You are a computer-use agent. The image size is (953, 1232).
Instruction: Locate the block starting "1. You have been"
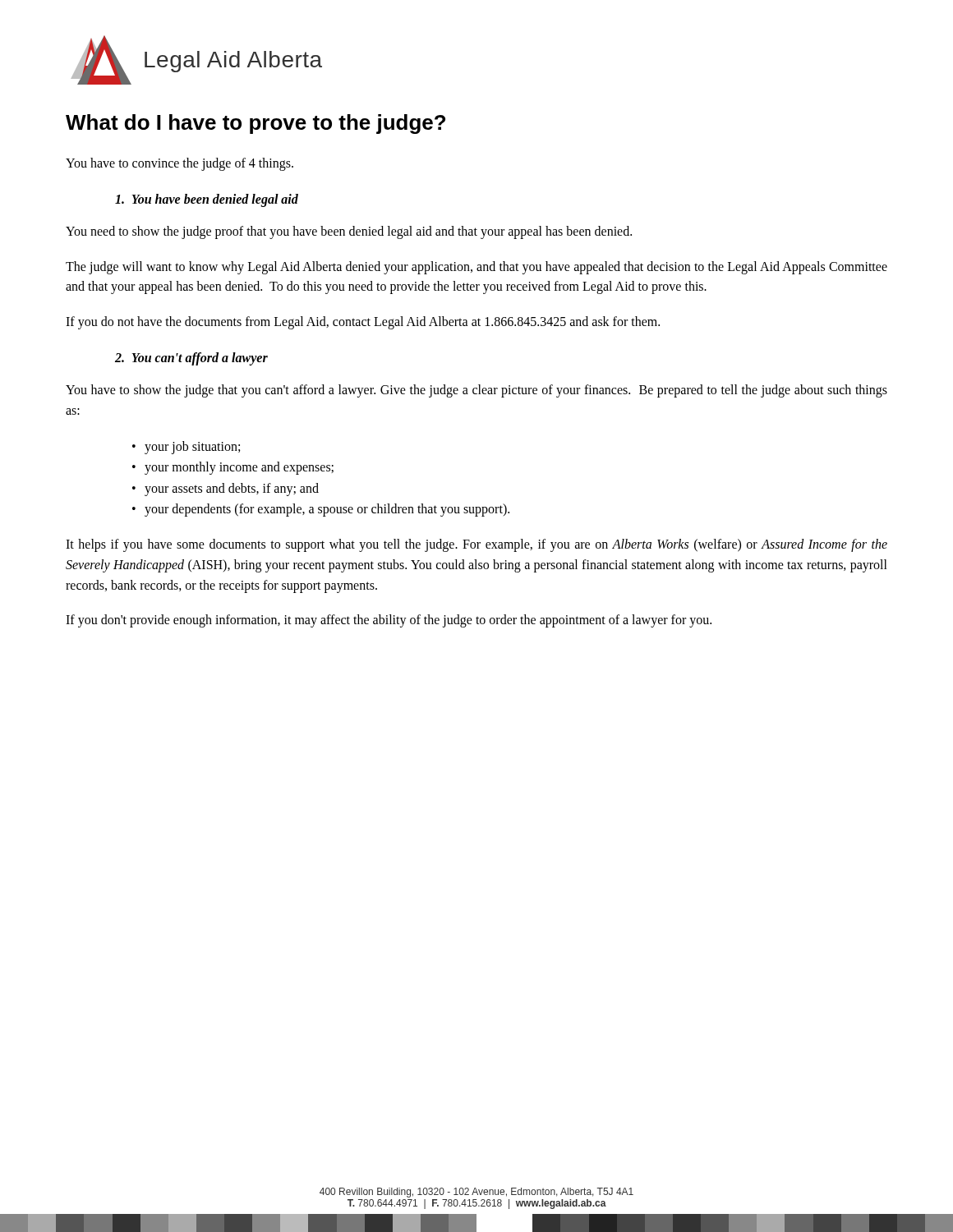pos(207,199)
